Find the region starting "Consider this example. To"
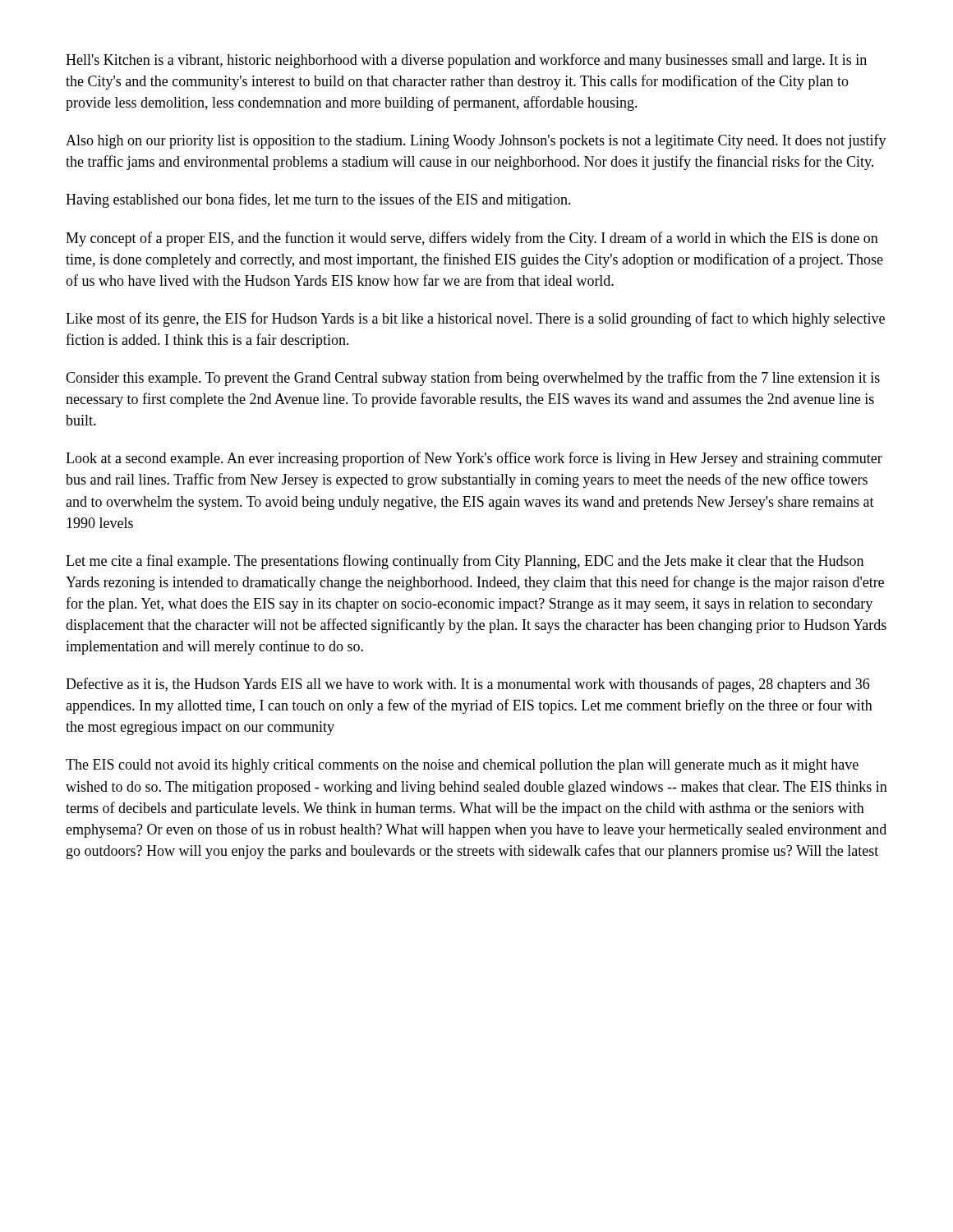 (x=473, y=399)
